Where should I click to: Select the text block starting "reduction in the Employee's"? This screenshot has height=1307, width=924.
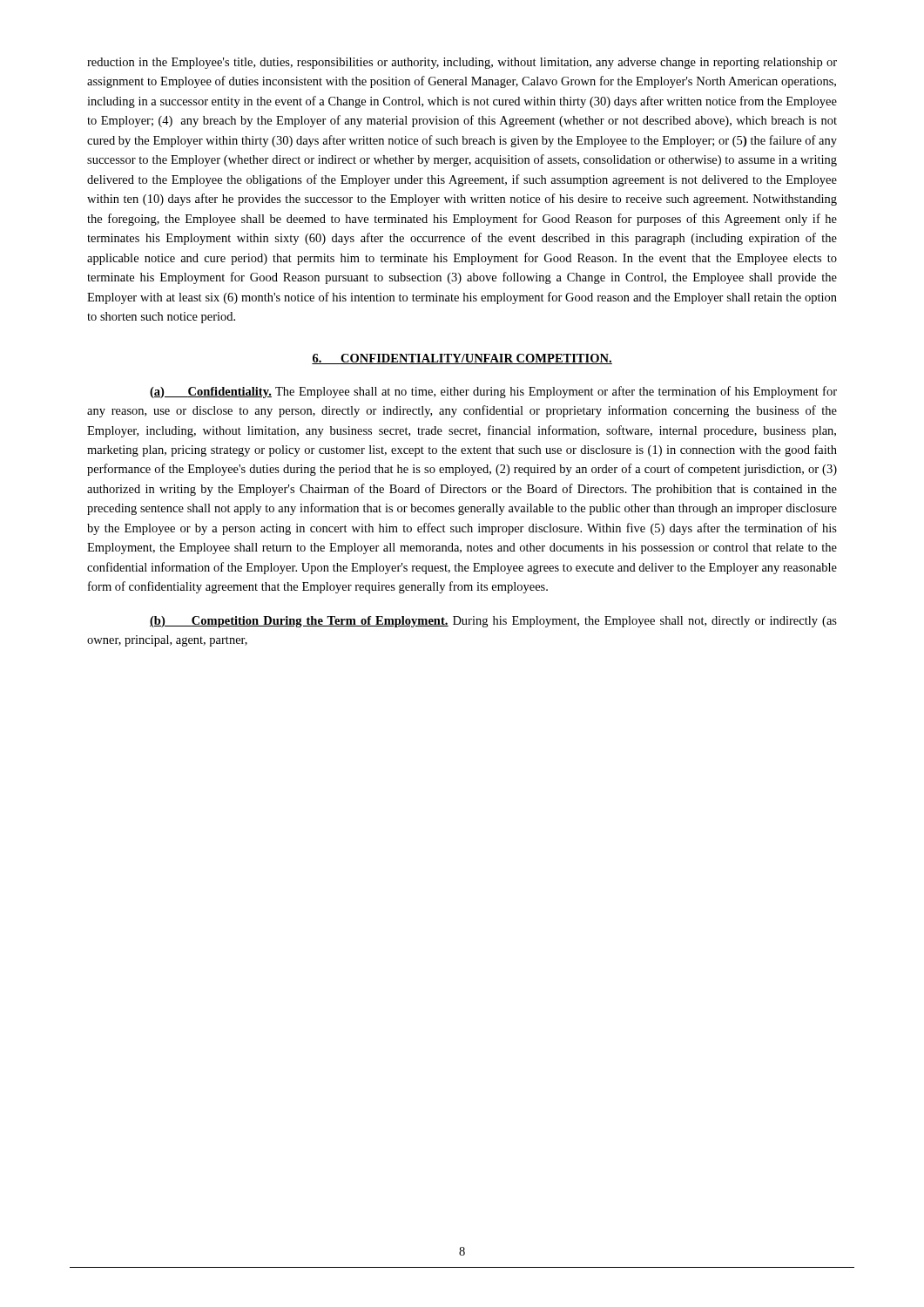click(x=462, y=189)
